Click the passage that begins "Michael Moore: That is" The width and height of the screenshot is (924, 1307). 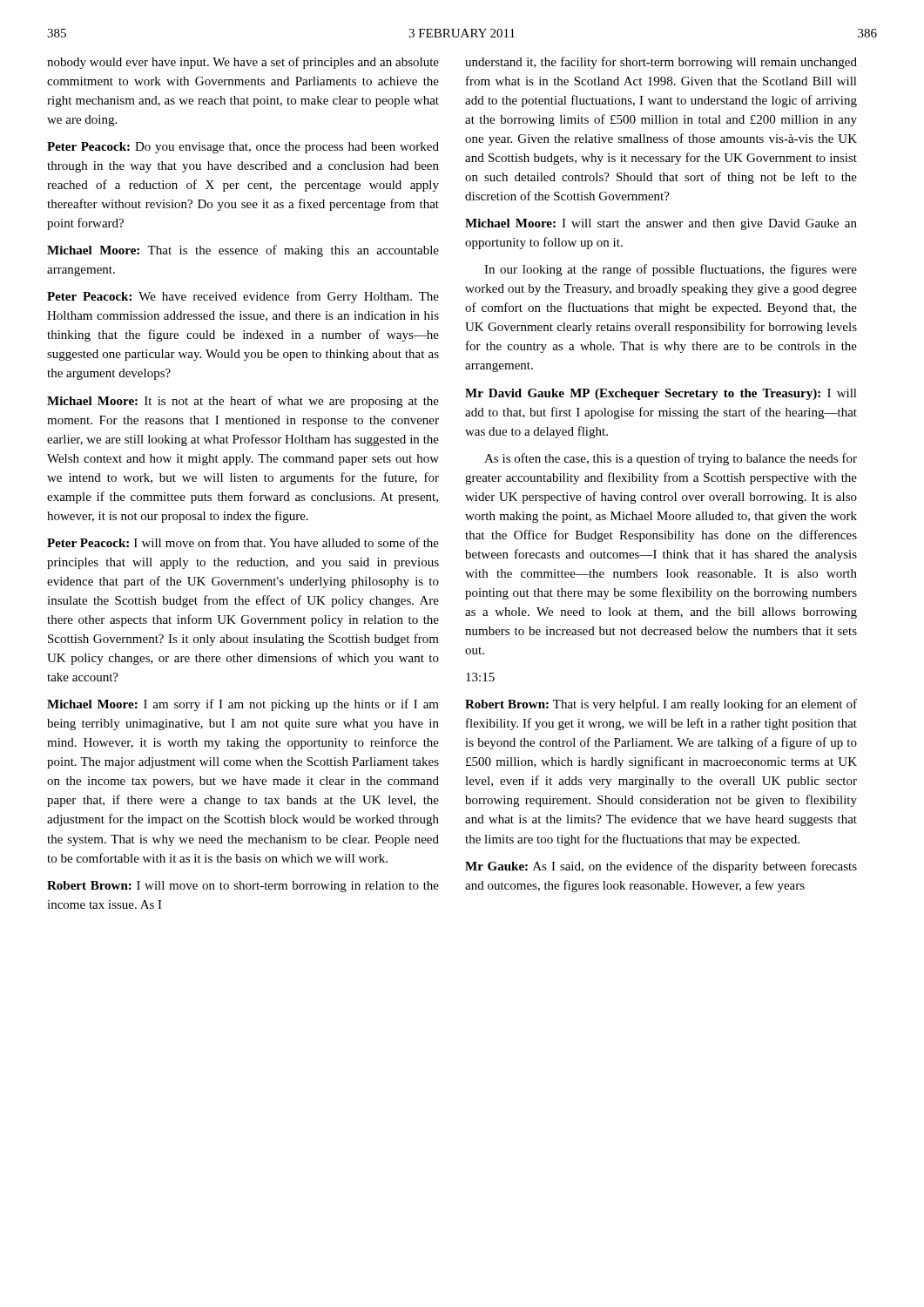(243, 260)
